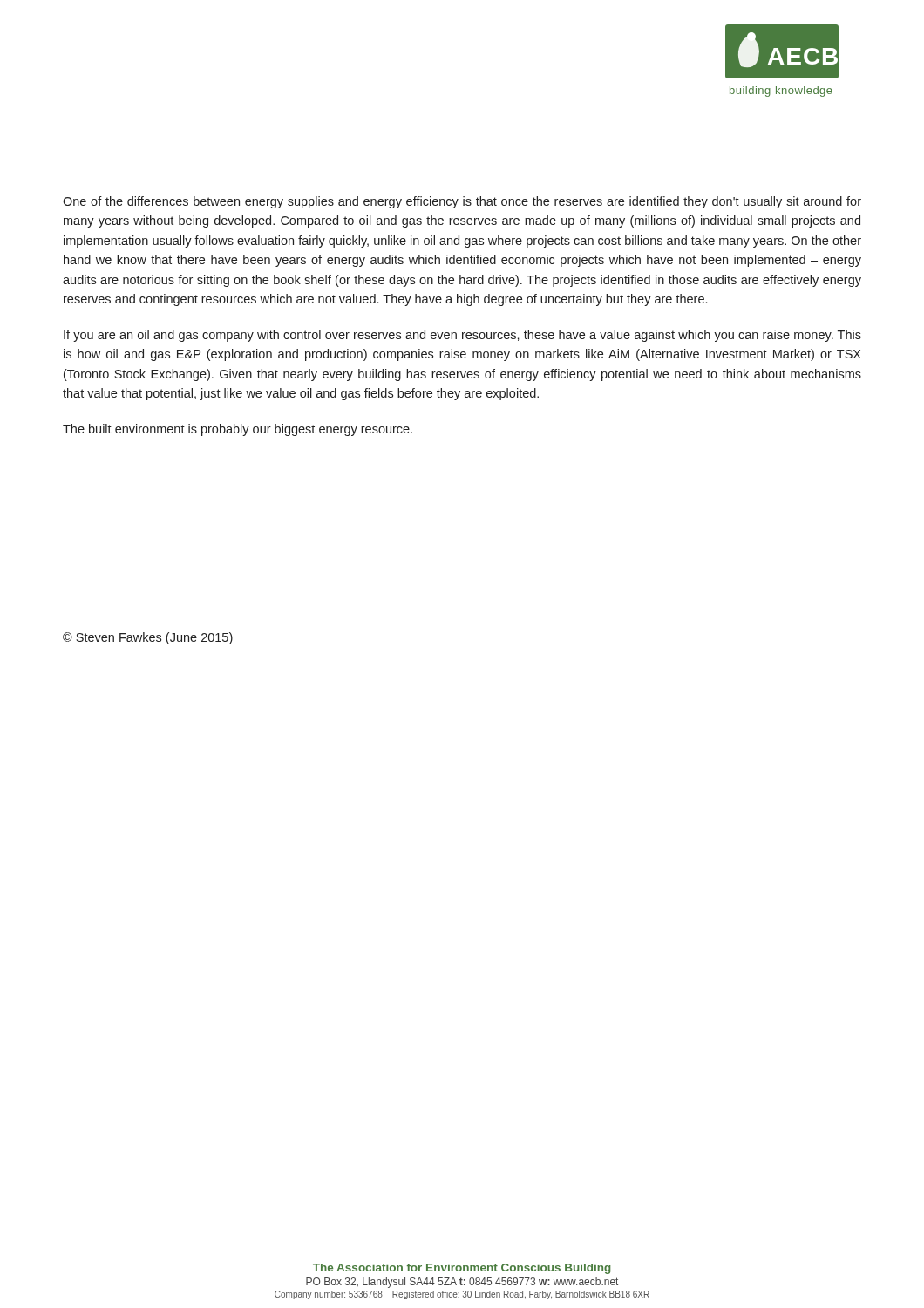
Task: Click on the text starting "If you are an oil and gas company"
Action: pyautogui.click(x=462, y=364)
